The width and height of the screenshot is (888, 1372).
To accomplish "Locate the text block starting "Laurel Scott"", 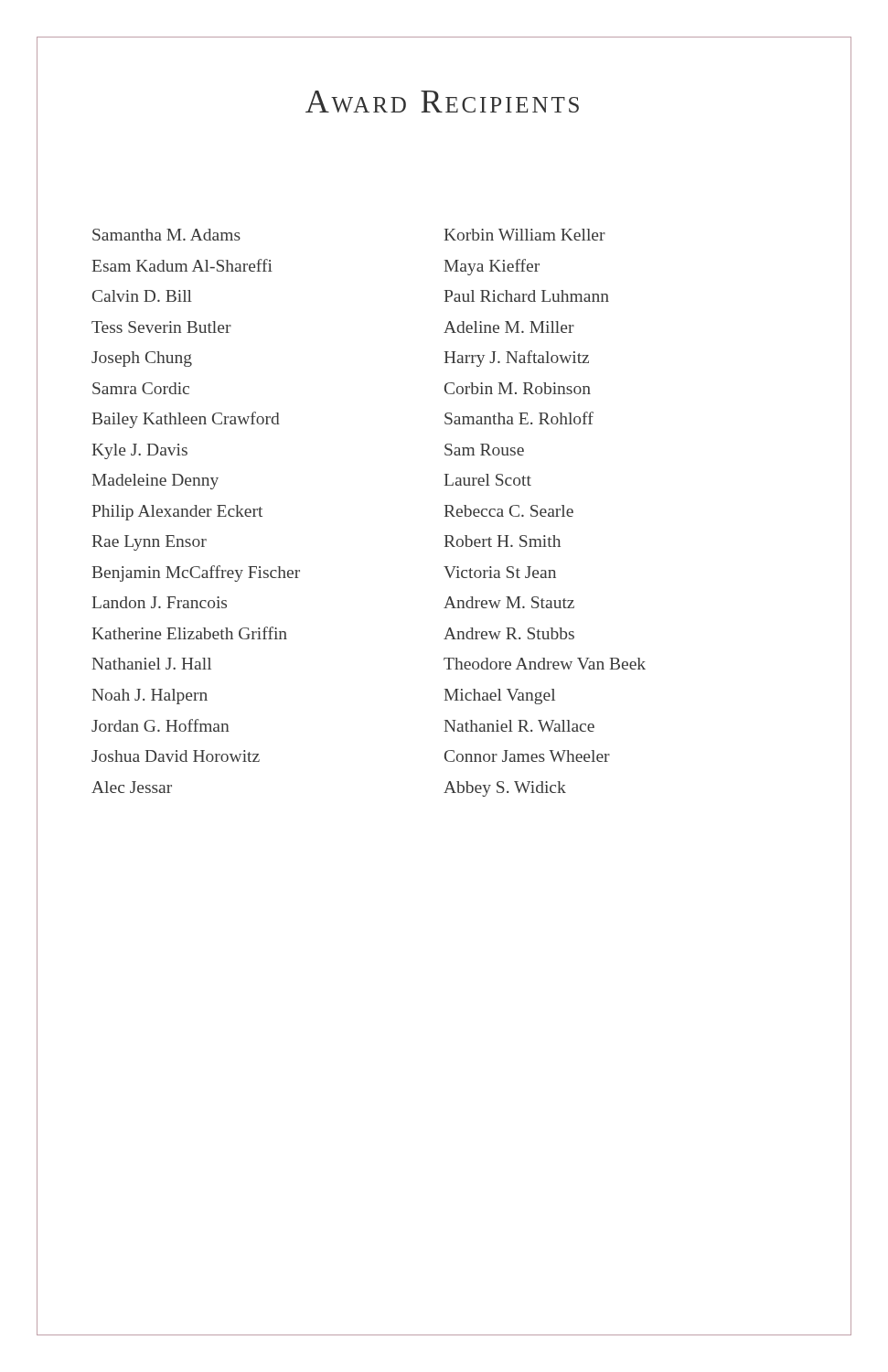I will point(487,480).
